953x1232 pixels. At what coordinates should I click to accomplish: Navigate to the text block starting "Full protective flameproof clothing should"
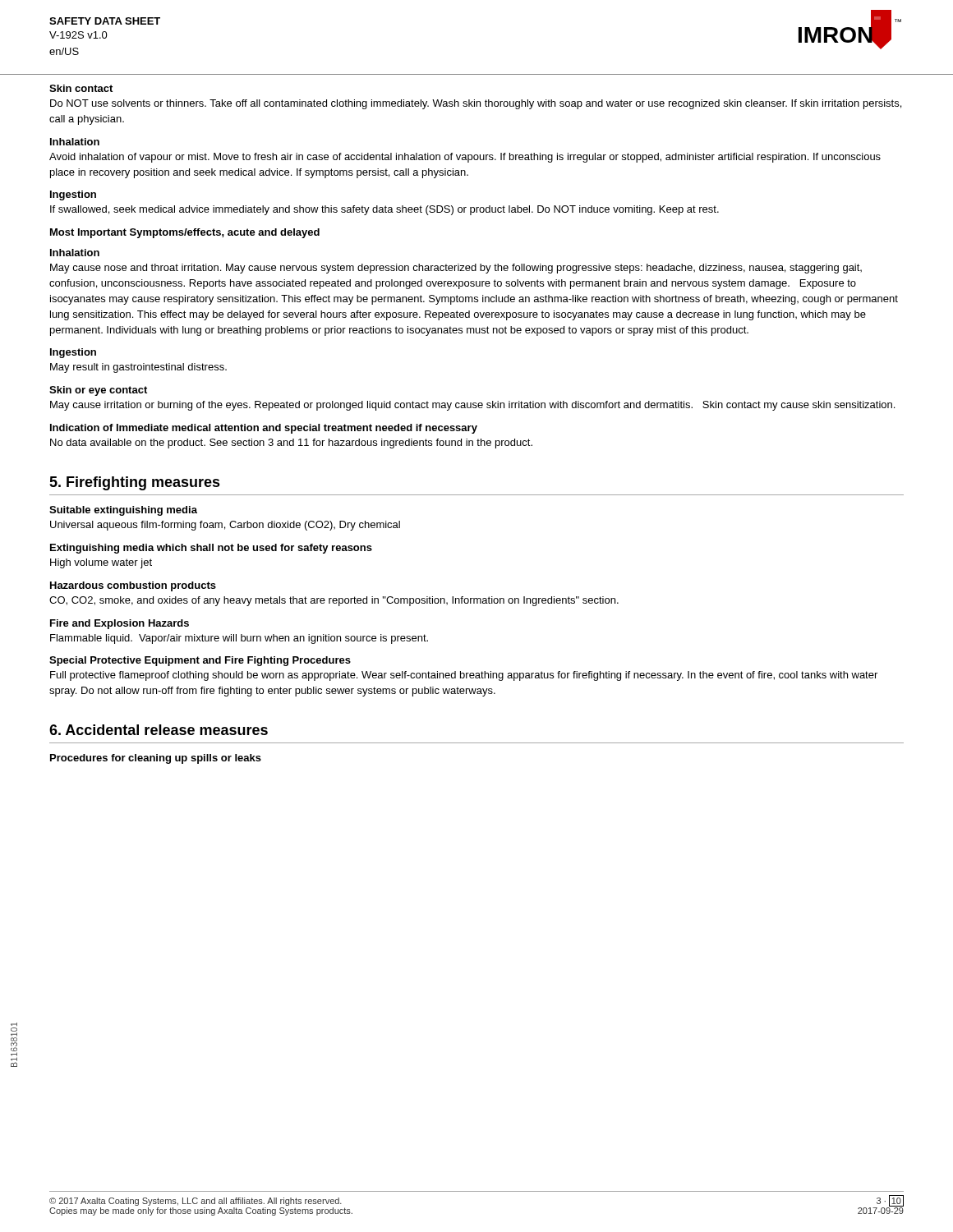coord(463,683)
